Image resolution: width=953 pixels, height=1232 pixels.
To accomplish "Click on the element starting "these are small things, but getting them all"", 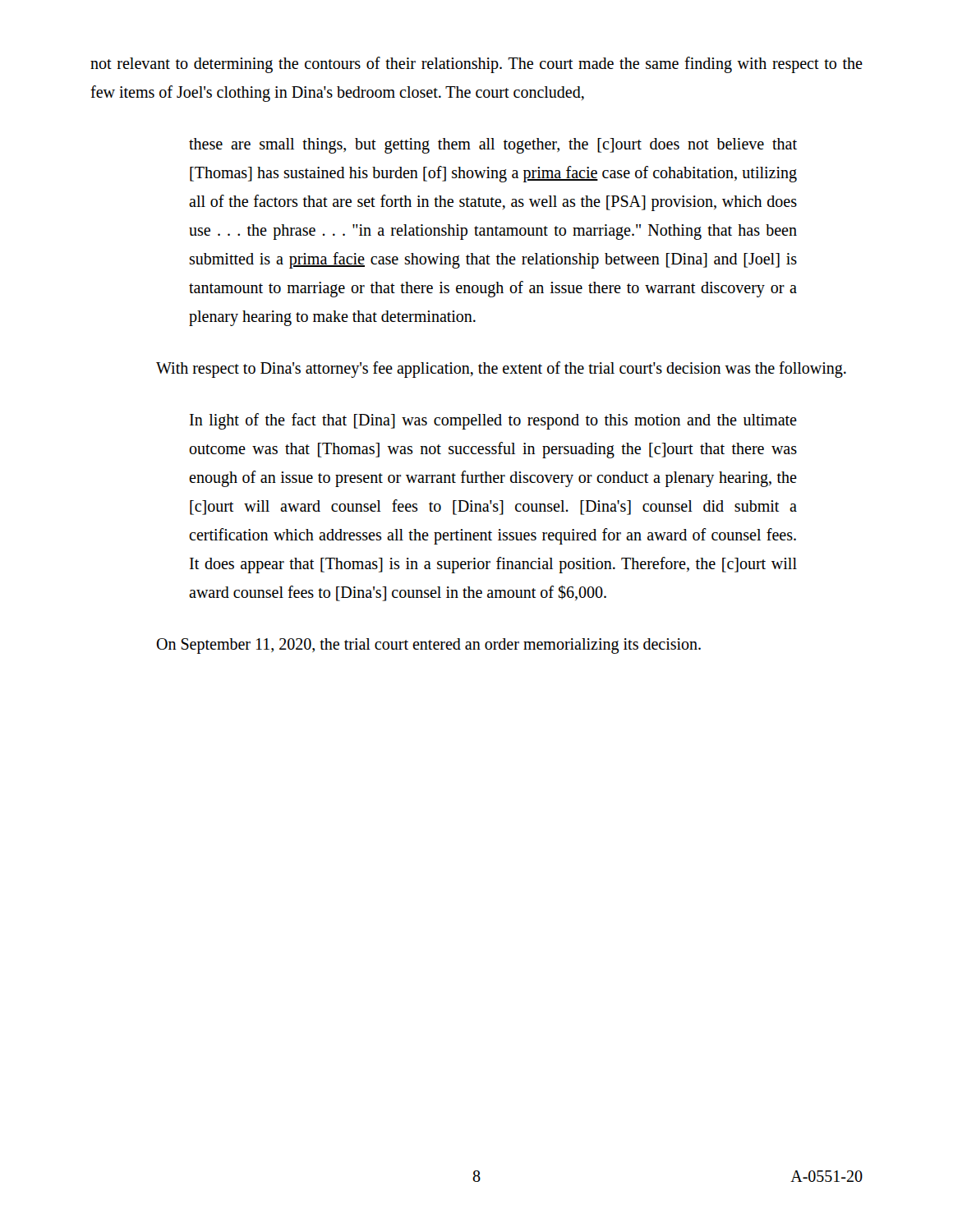I will point(493,230).
